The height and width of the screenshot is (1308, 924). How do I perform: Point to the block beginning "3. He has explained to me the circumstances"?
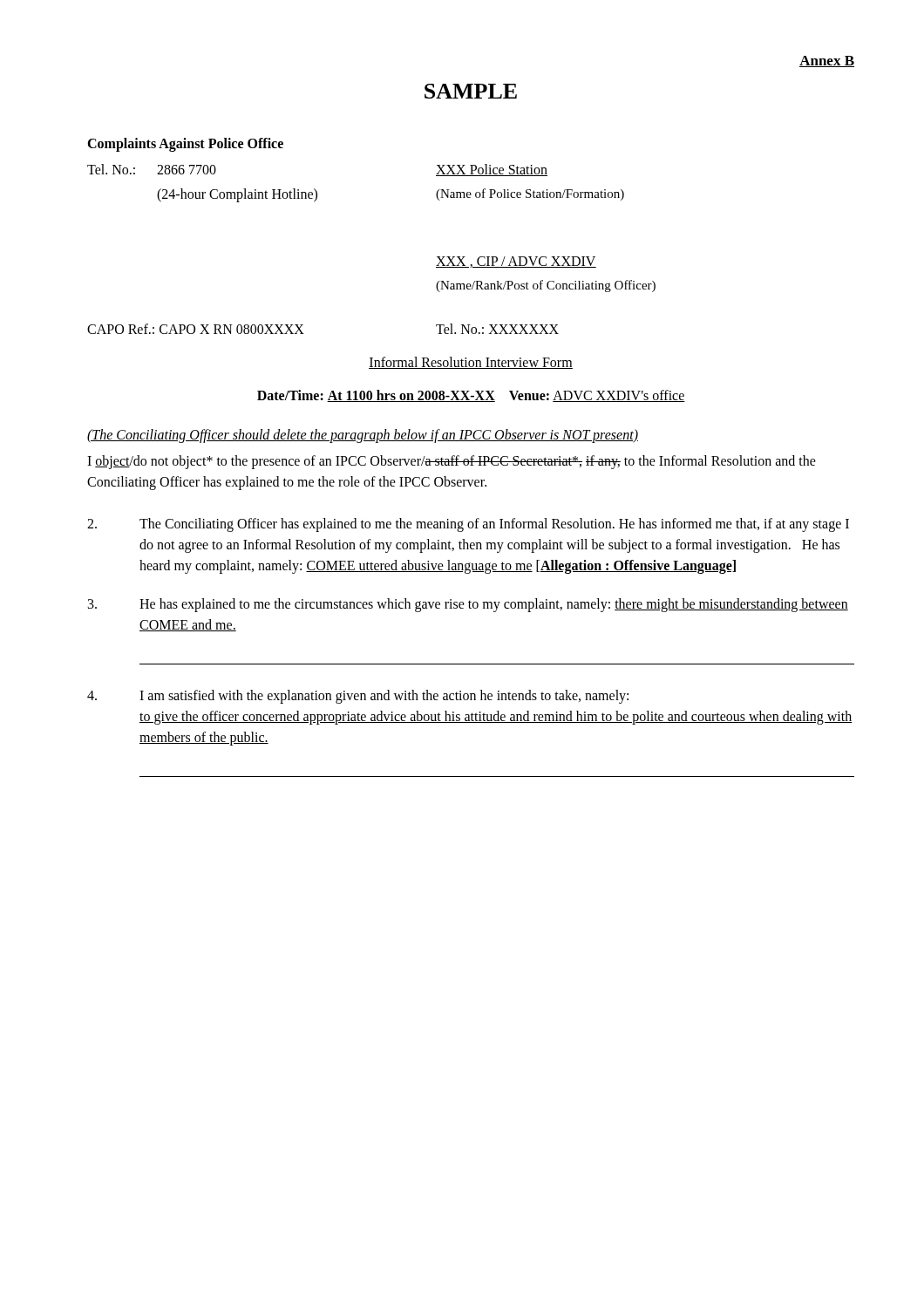471,615
